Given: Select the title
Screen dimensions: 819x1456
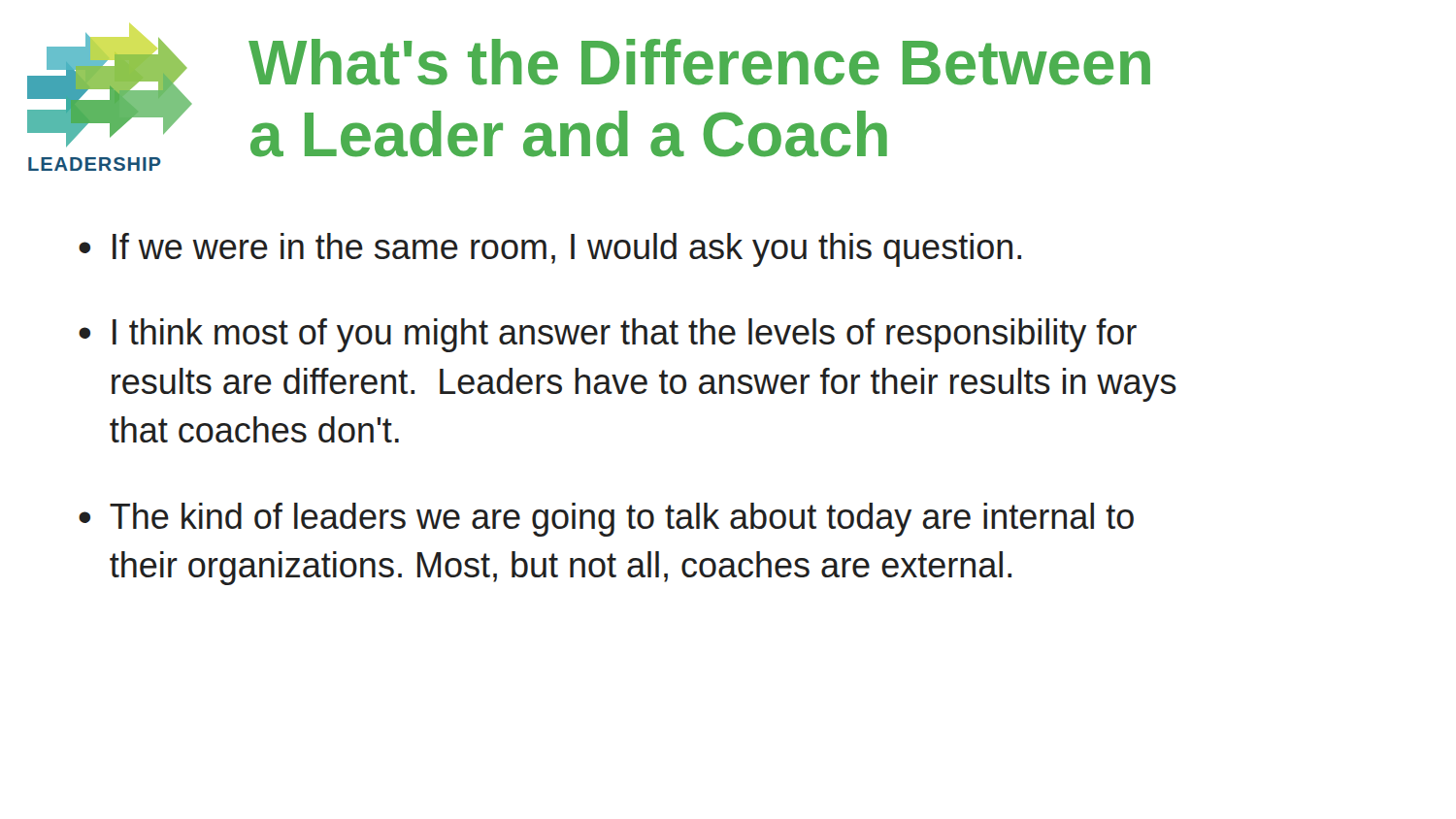Looking at the screenshot, I should point(844,99).
